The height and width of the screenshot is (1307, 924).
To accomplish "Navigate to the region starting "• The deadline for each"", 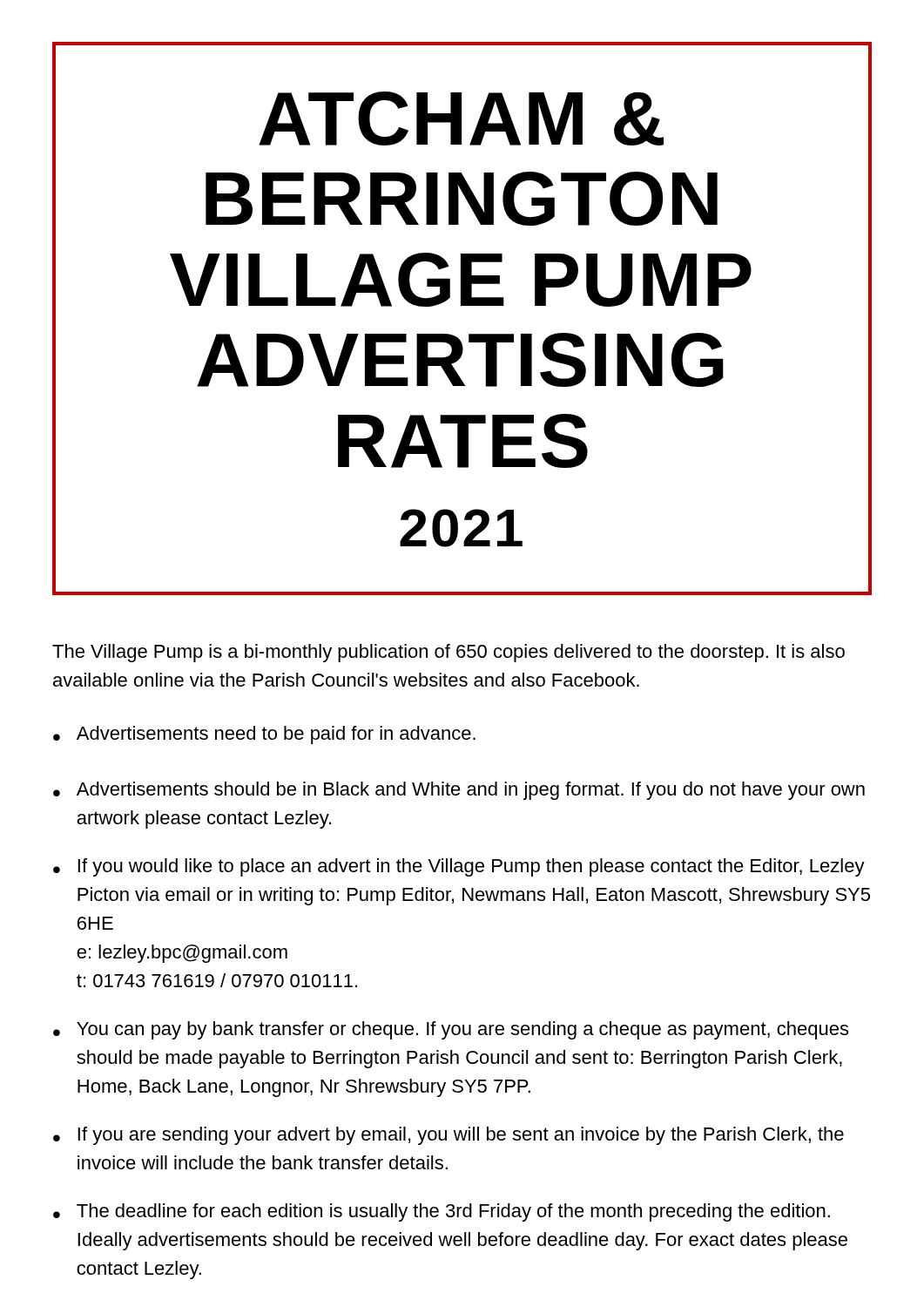I will click(462, 1239).
